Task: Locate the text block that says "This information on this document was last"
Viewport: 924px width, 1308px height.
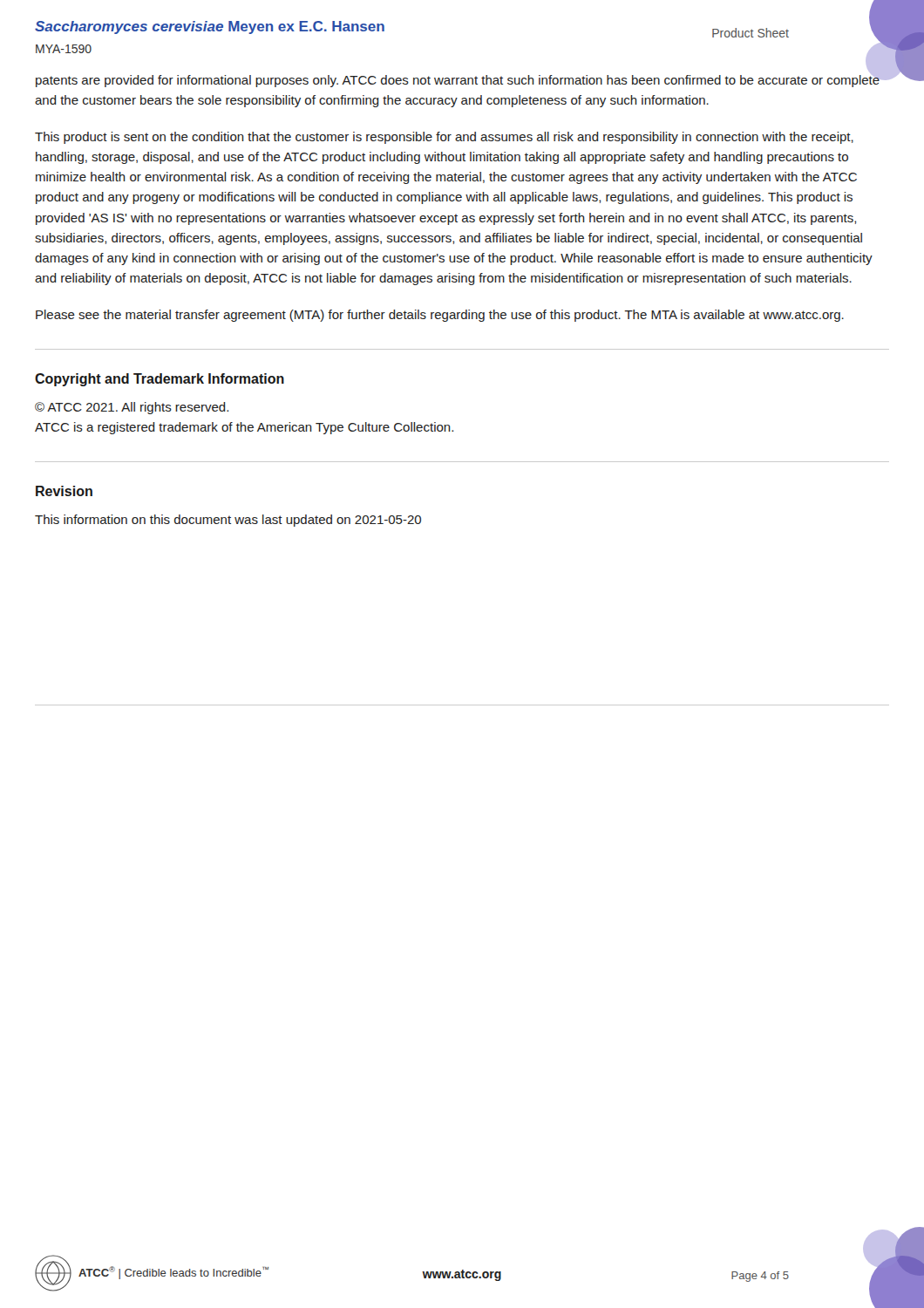Action: (228, 519)
